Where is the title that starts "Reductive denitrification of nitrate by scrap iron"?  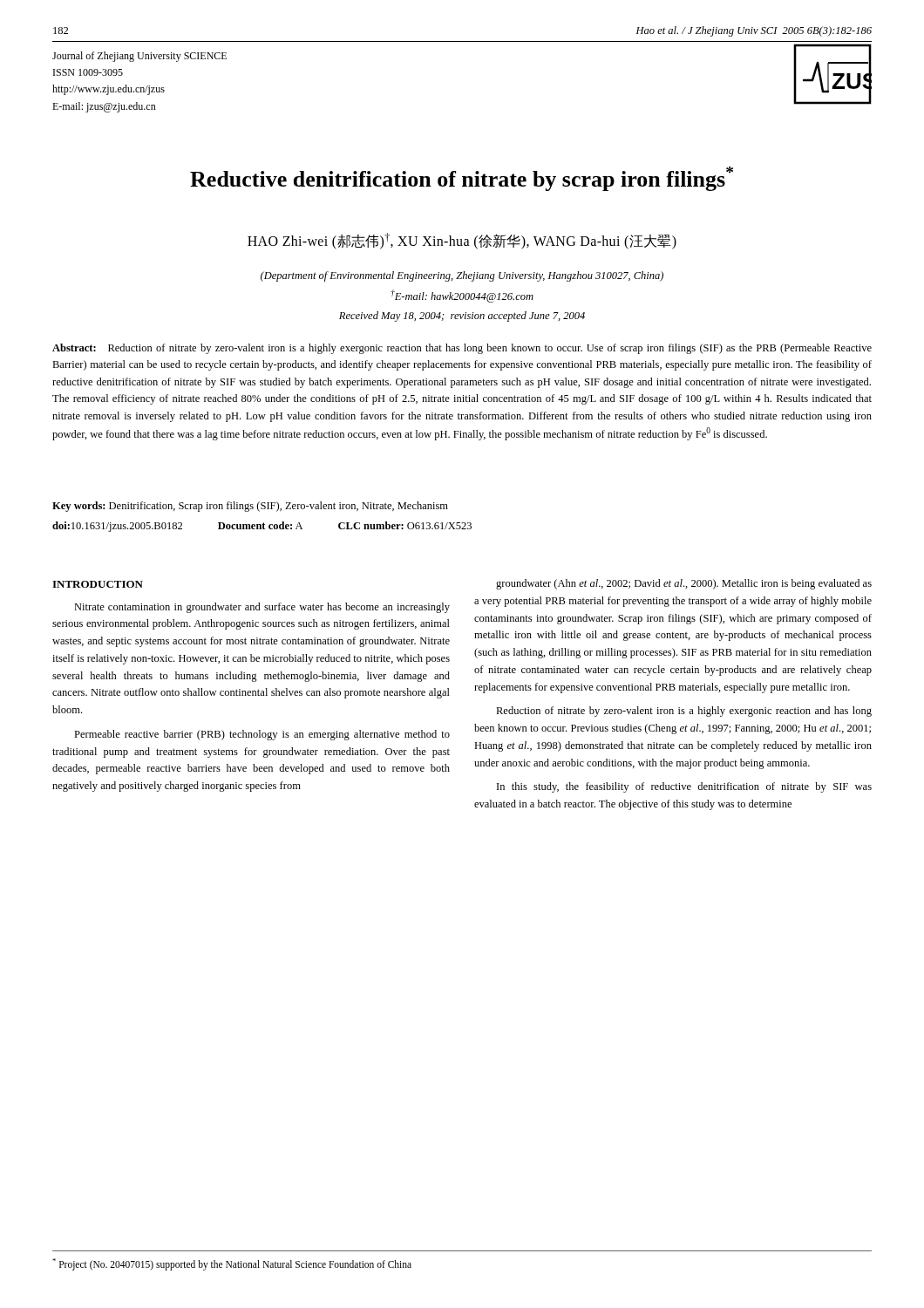click(462, 177)
